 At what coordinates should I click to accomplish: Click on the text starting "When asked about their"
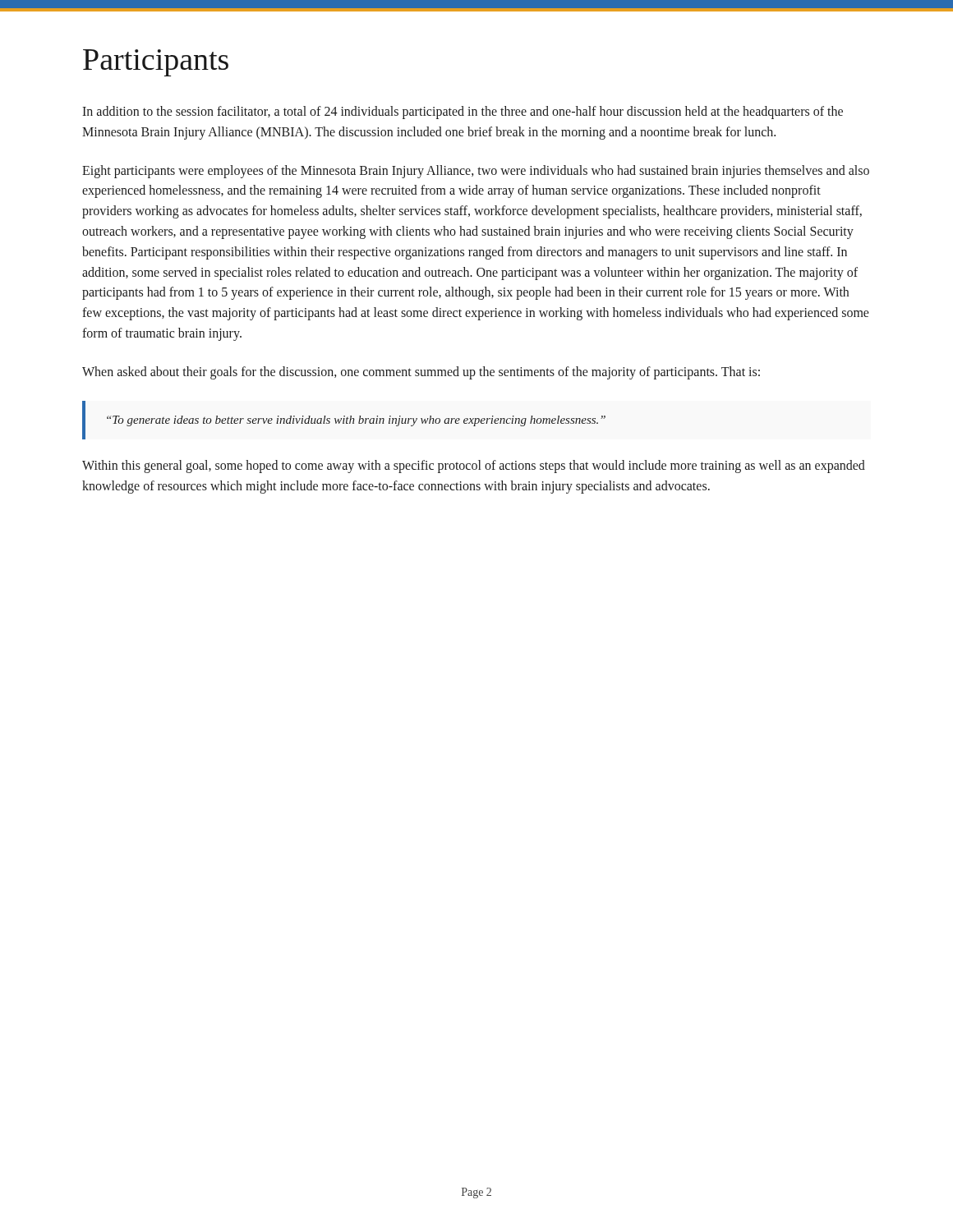click(476, 372)
